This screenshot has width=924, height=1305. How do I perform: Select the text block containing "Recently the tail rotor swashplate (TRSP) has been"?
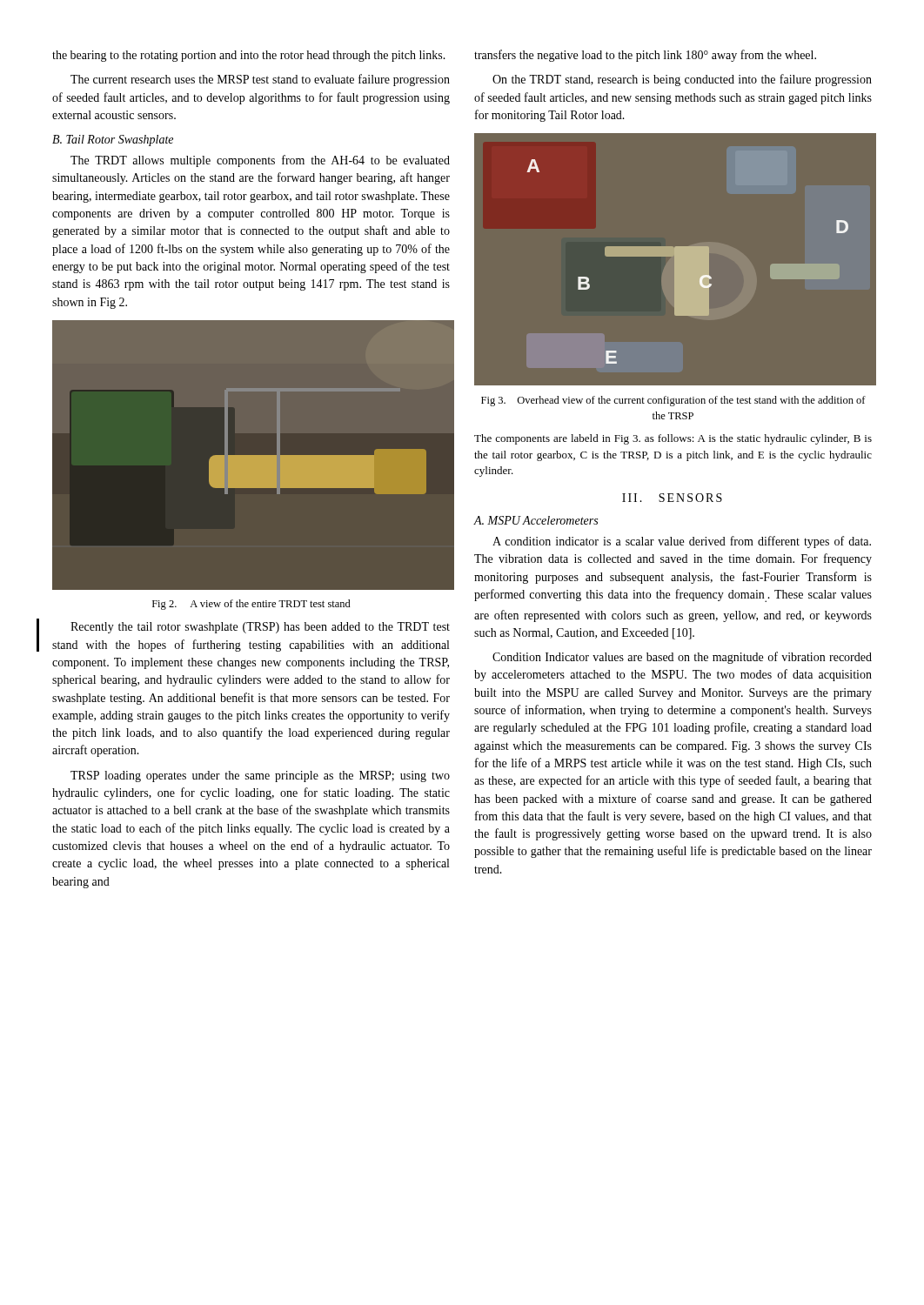coord(260,628)
